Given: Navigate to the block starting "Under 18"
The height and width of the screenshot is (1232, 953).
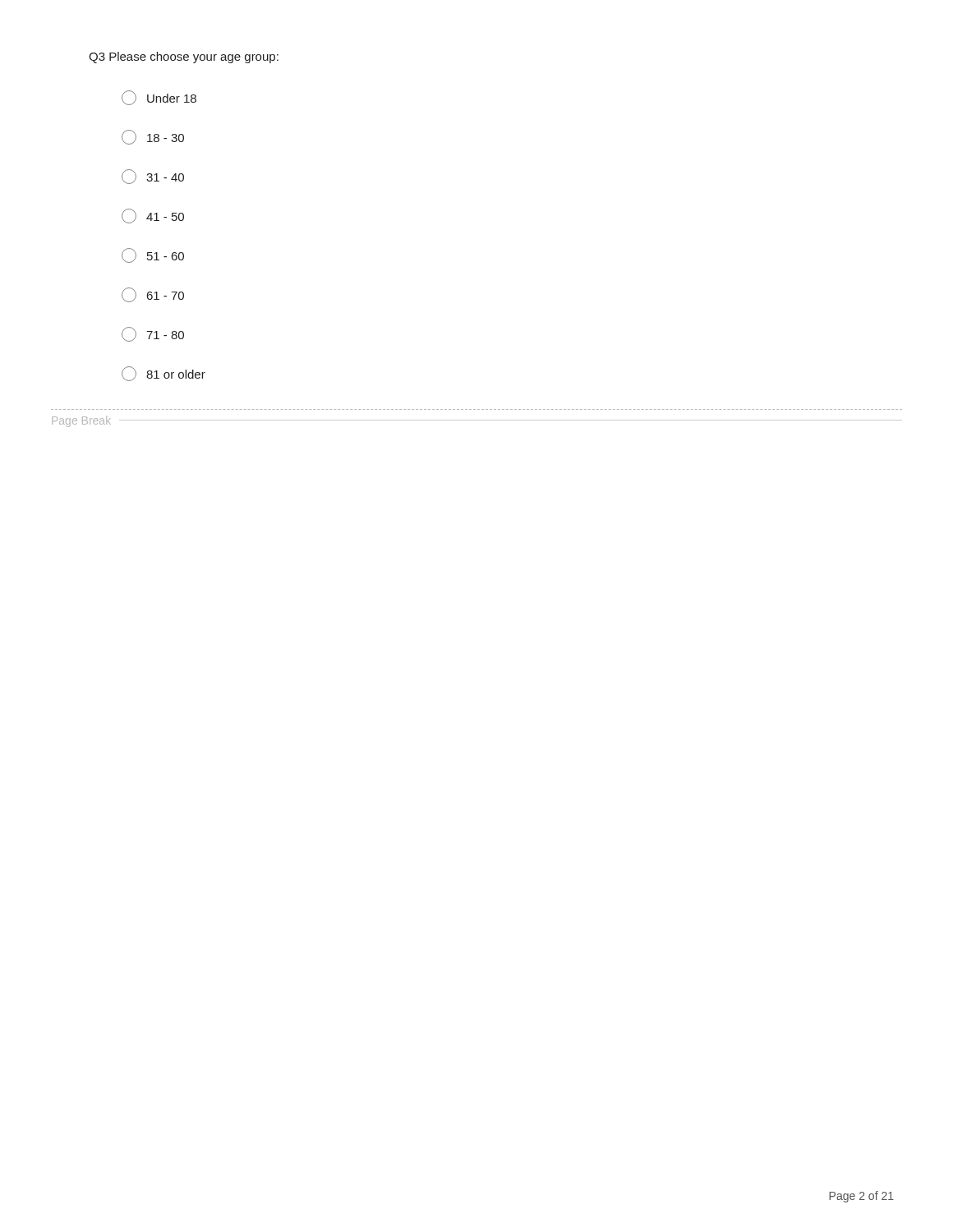Looking at the screenshot, I should 159,98.
